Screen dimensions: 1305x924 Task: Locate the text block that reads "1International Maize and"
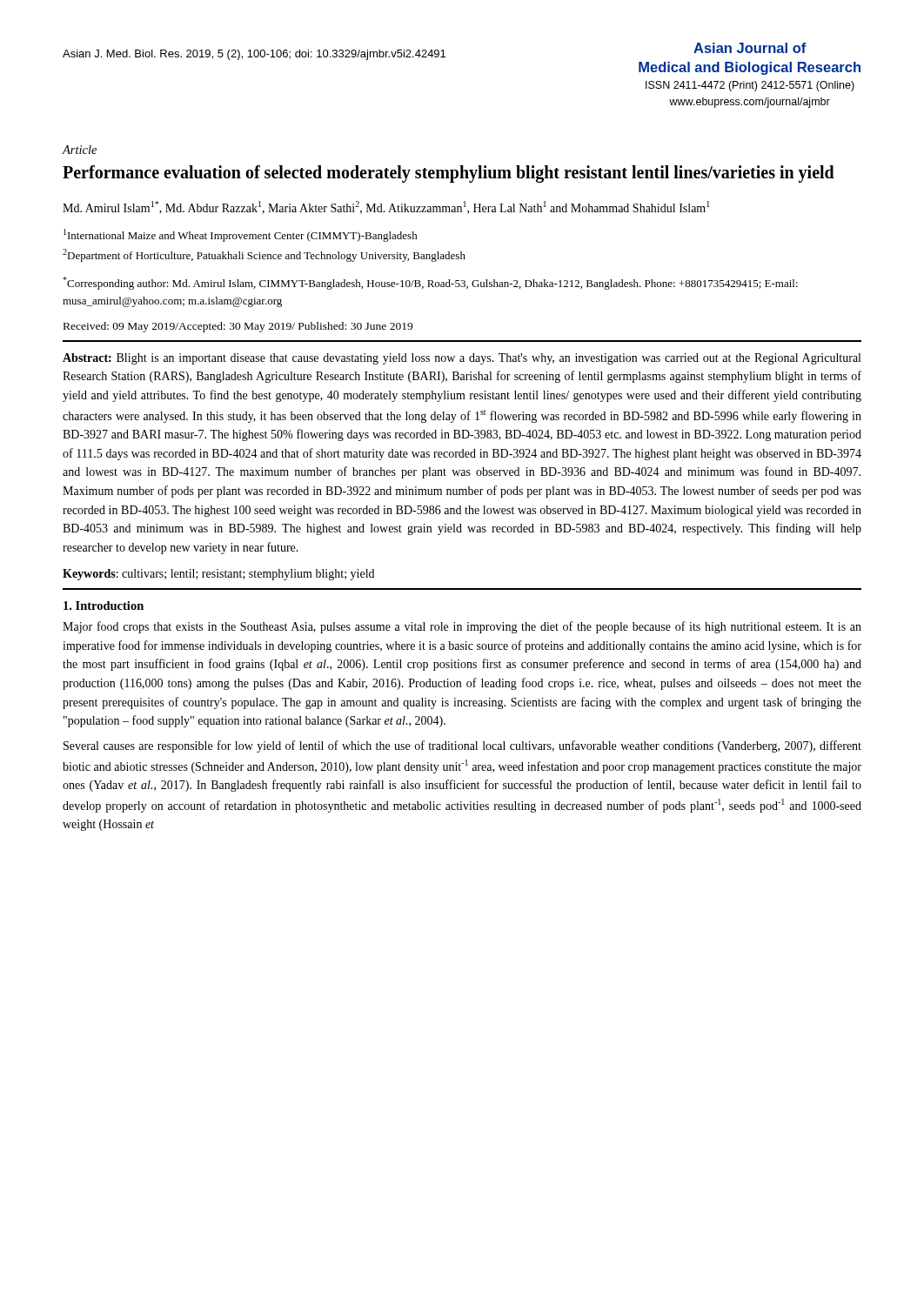pyautogui.click(x=264, y=244)
